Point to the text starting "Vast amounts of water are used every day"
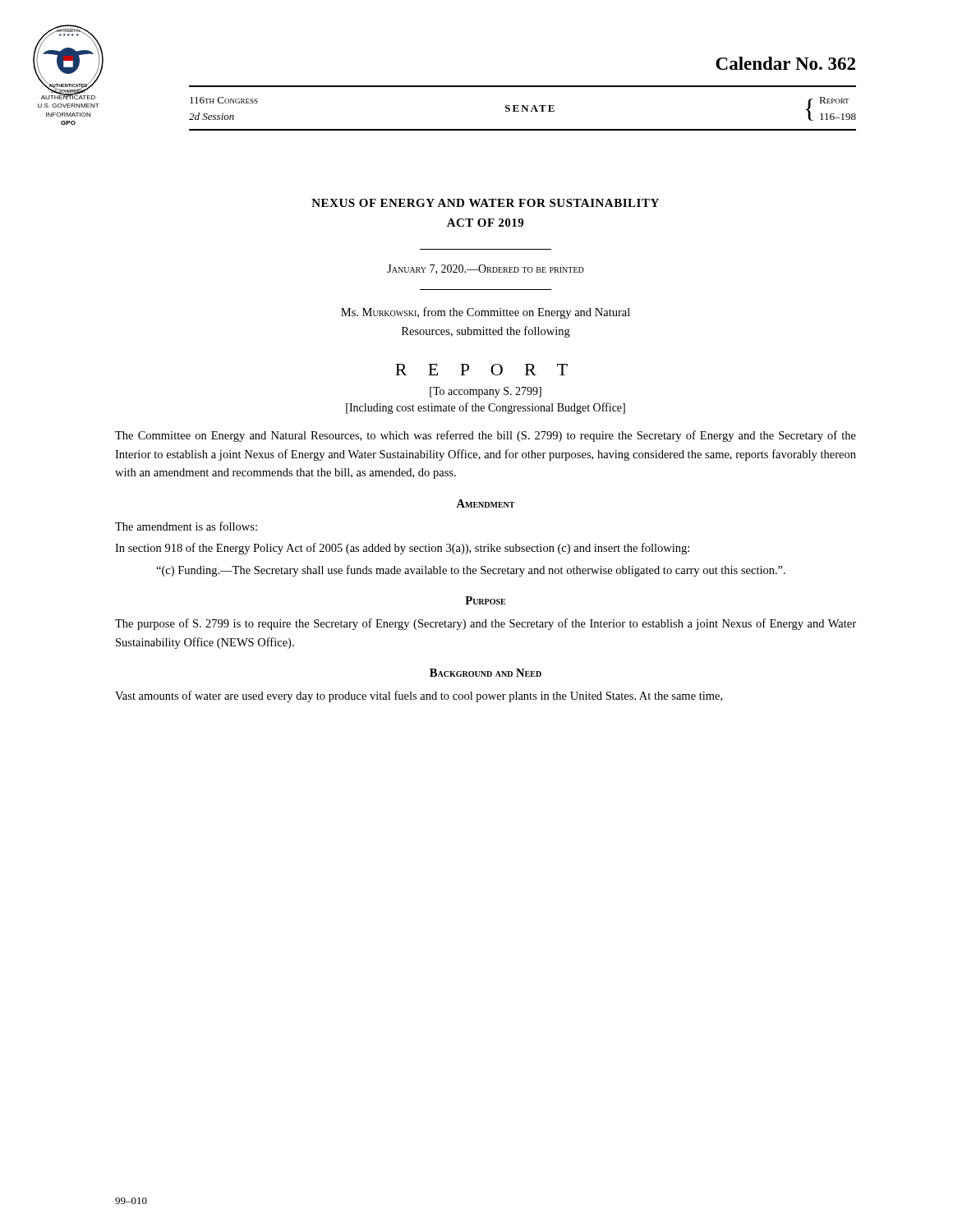 [x=419, y=696]
